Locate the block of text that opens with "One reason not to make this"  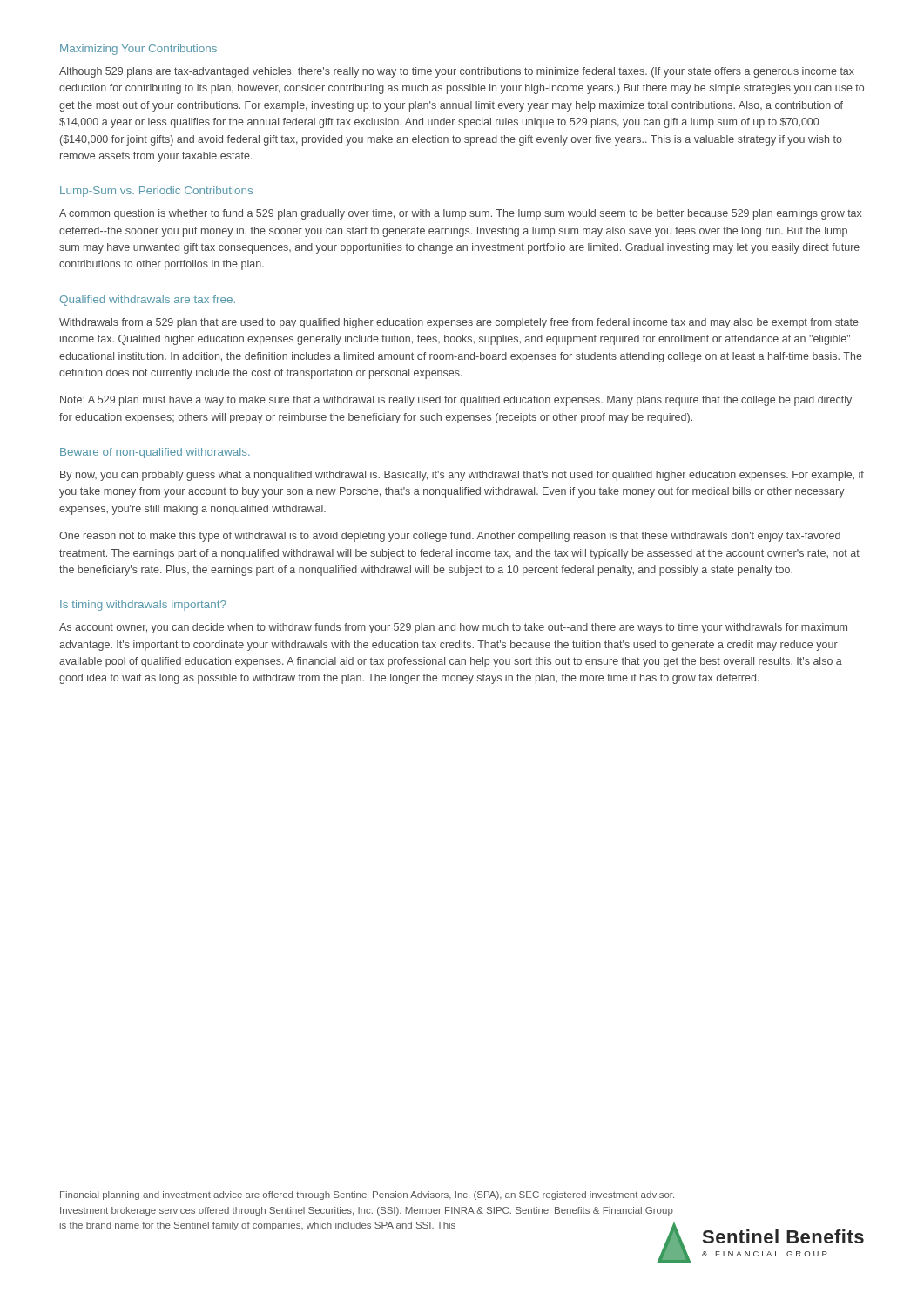[x=459, y=553]
